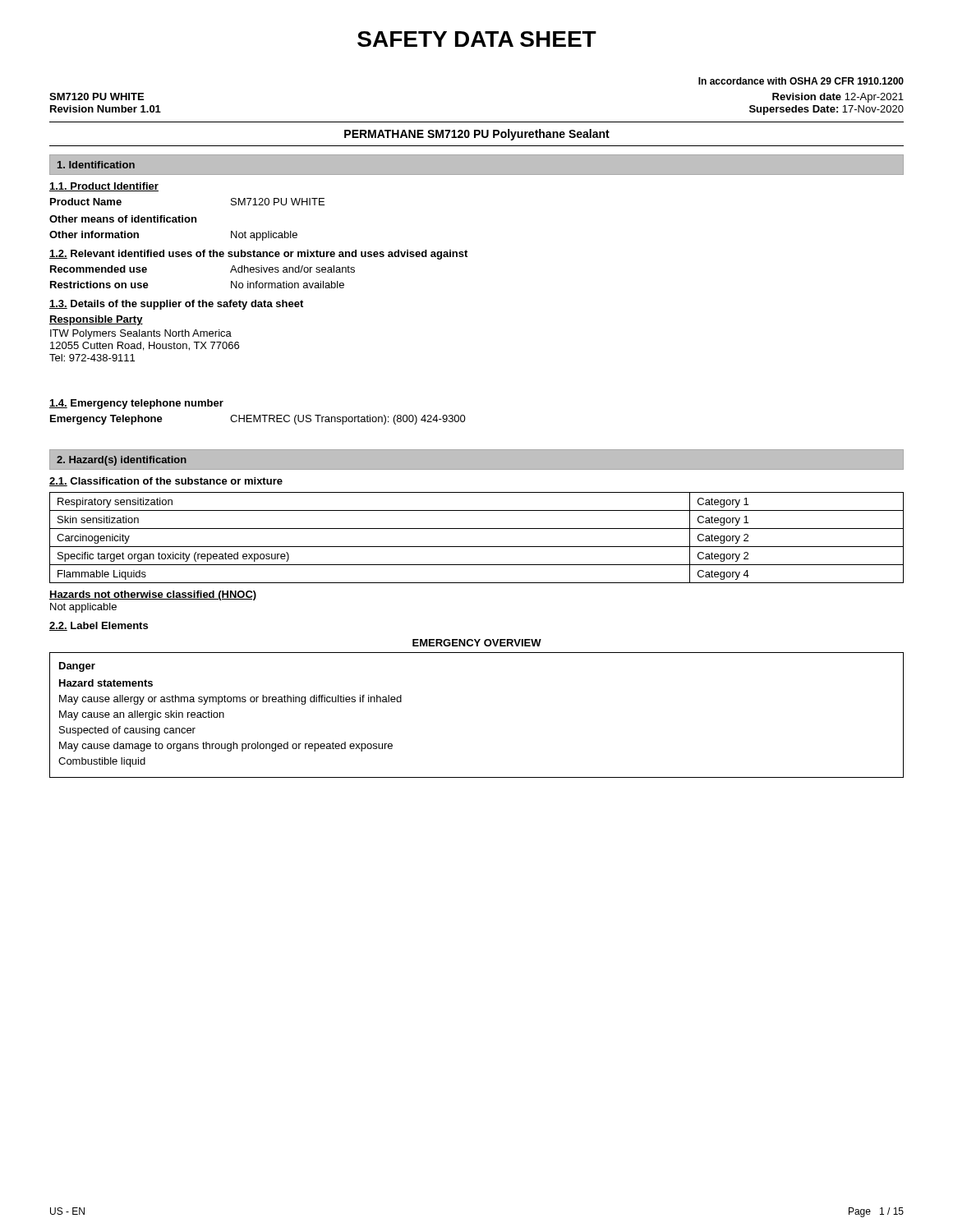Click the passage that begins "4. Emergency telephone number"

(x=136, y=404)
